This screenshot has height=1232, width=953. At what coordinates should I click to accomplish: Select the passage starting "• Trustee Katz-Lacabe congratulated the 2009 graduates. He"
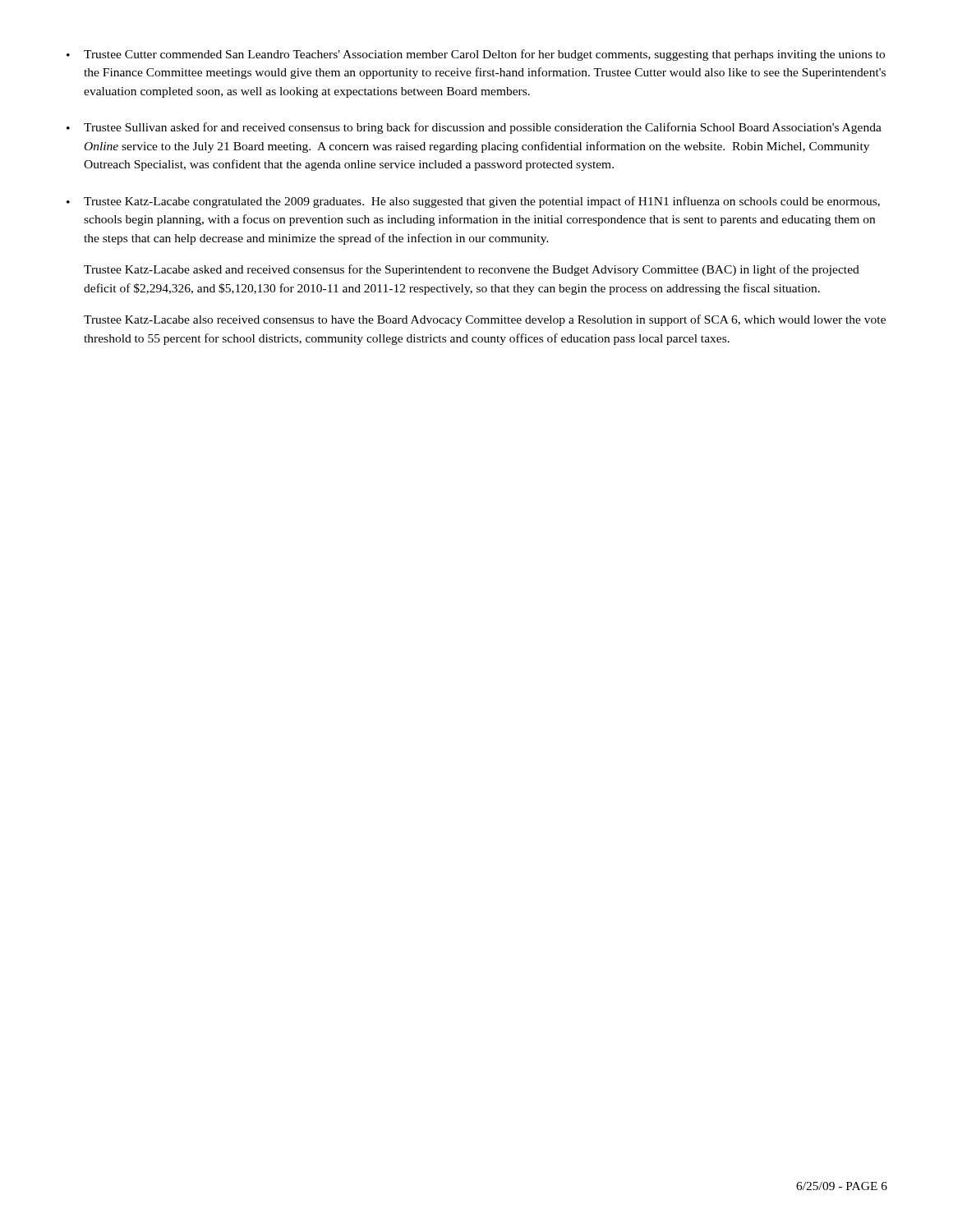pos(476,270)
